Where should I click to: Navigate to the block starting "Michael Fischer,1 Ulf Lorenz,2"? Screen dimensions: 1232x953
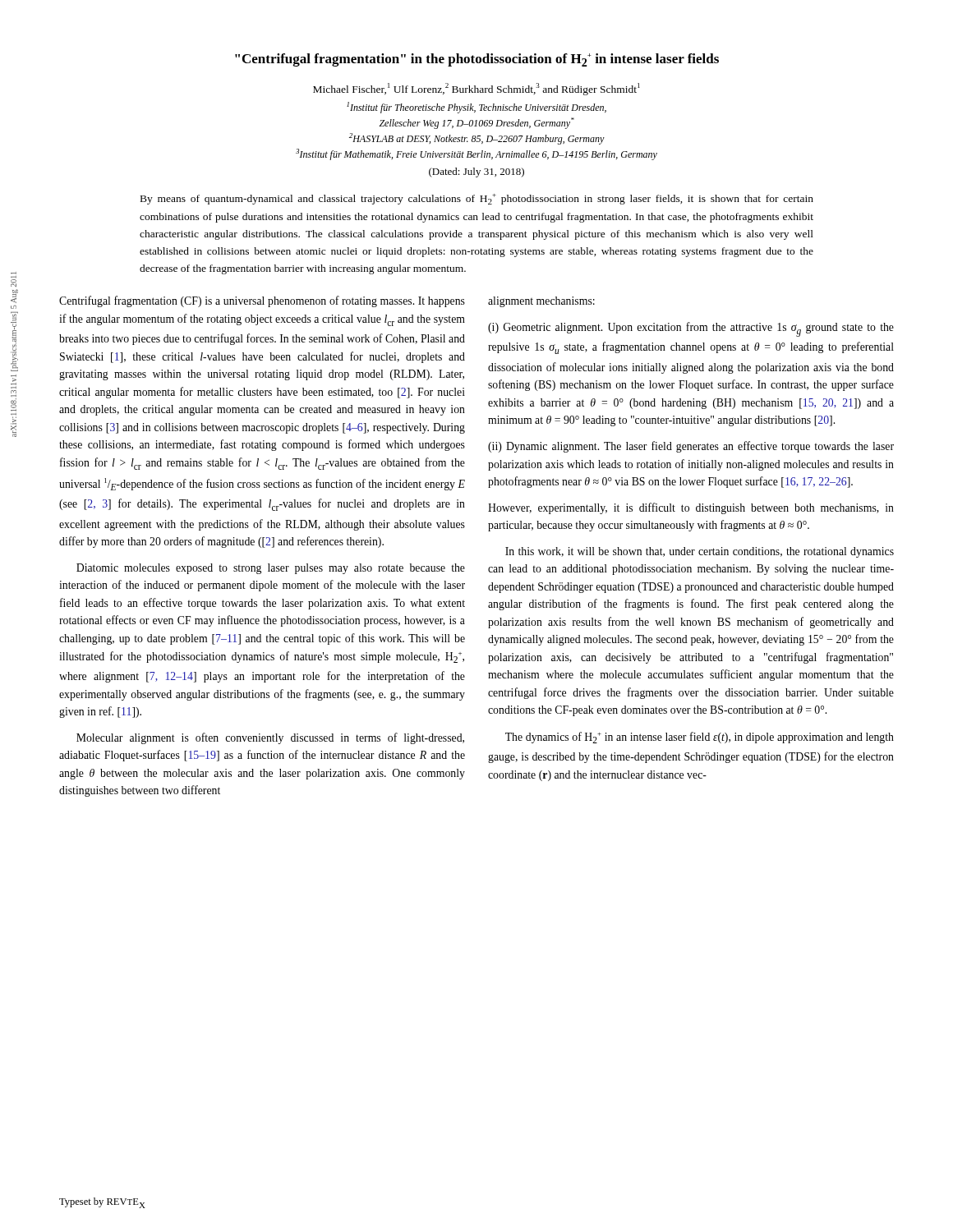[x=476, y=88]
